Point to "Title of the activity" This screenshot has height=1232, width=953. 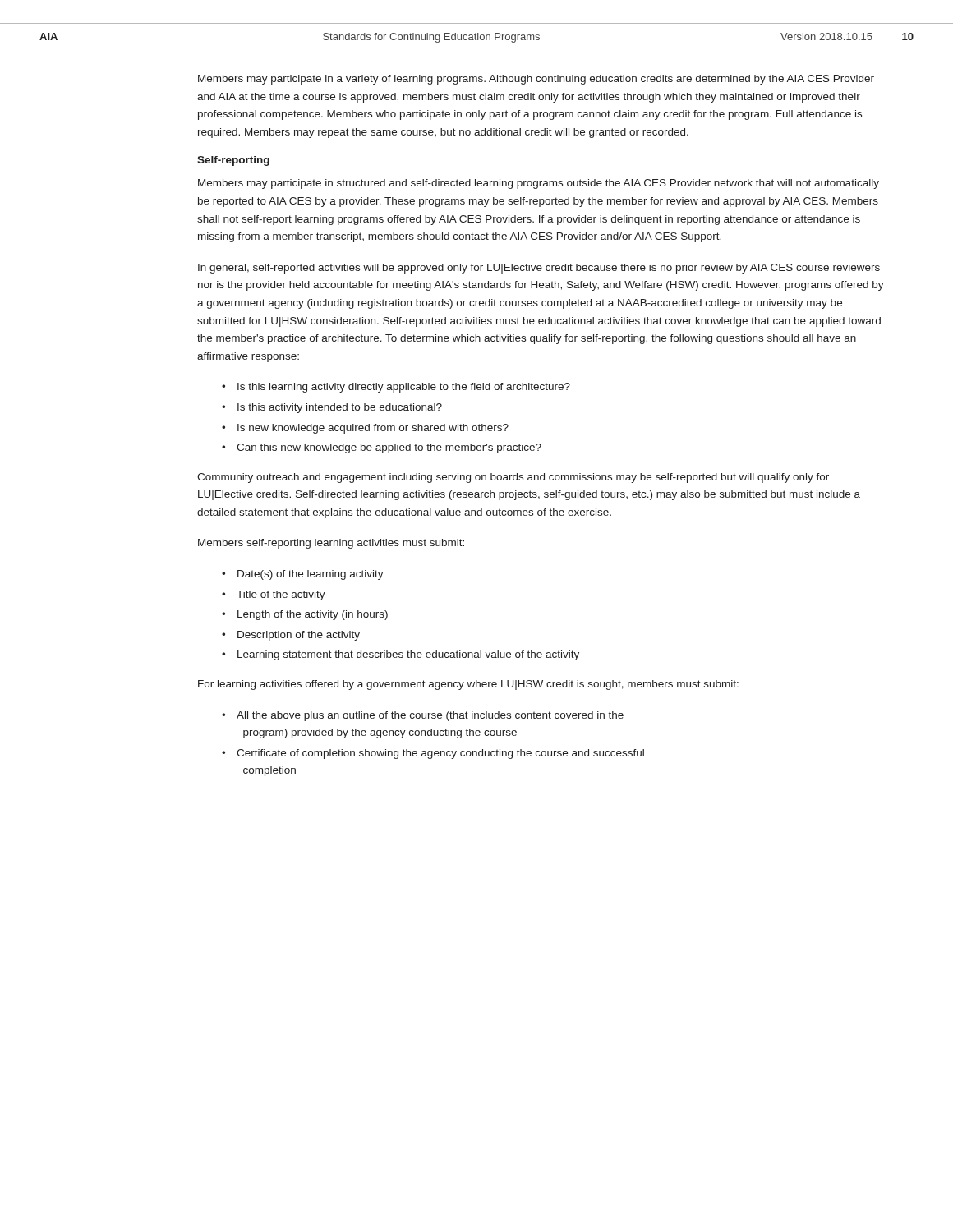click(281, 594)
